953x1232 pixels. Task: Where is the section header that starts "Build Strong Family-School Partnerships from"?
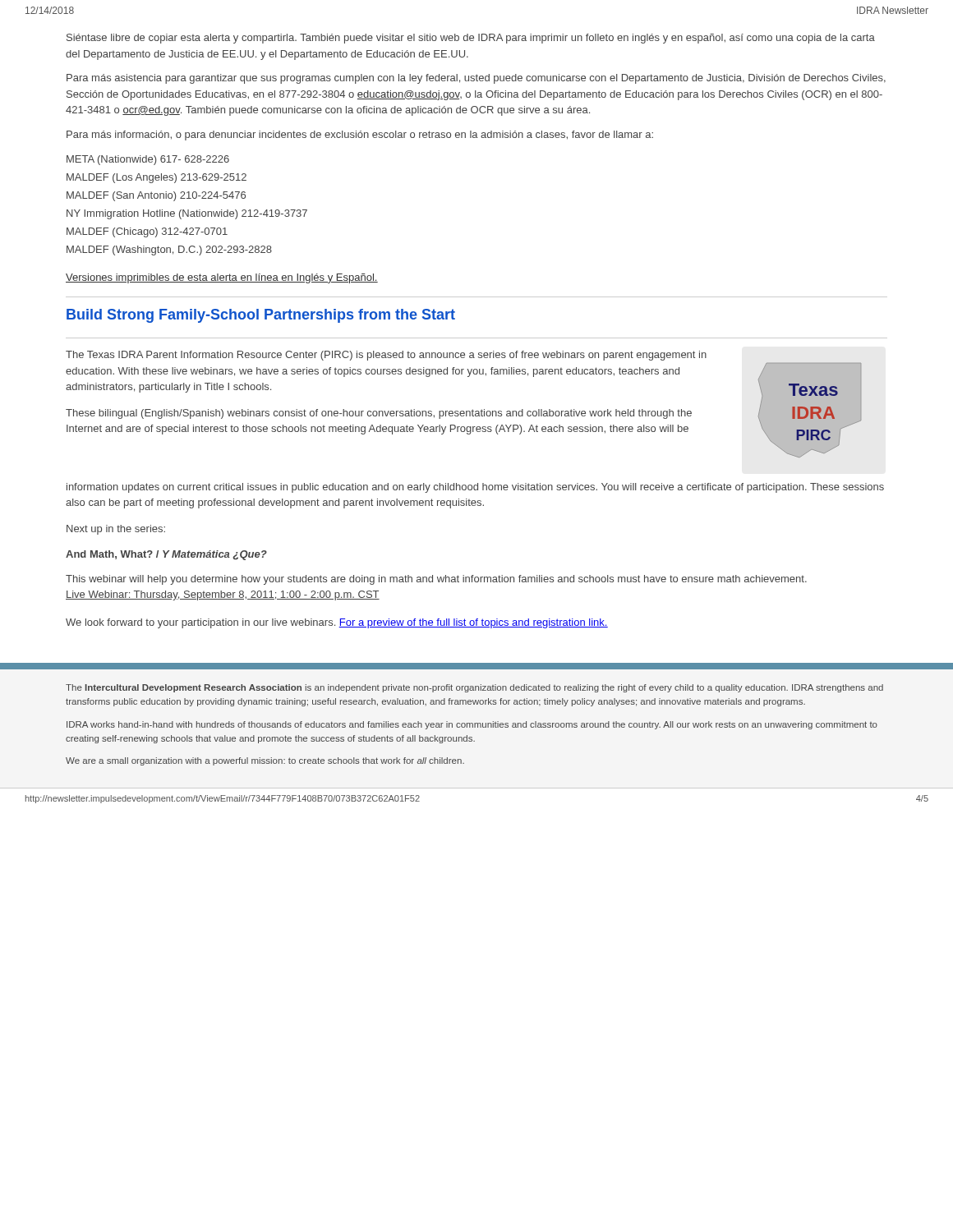(260, 315)
